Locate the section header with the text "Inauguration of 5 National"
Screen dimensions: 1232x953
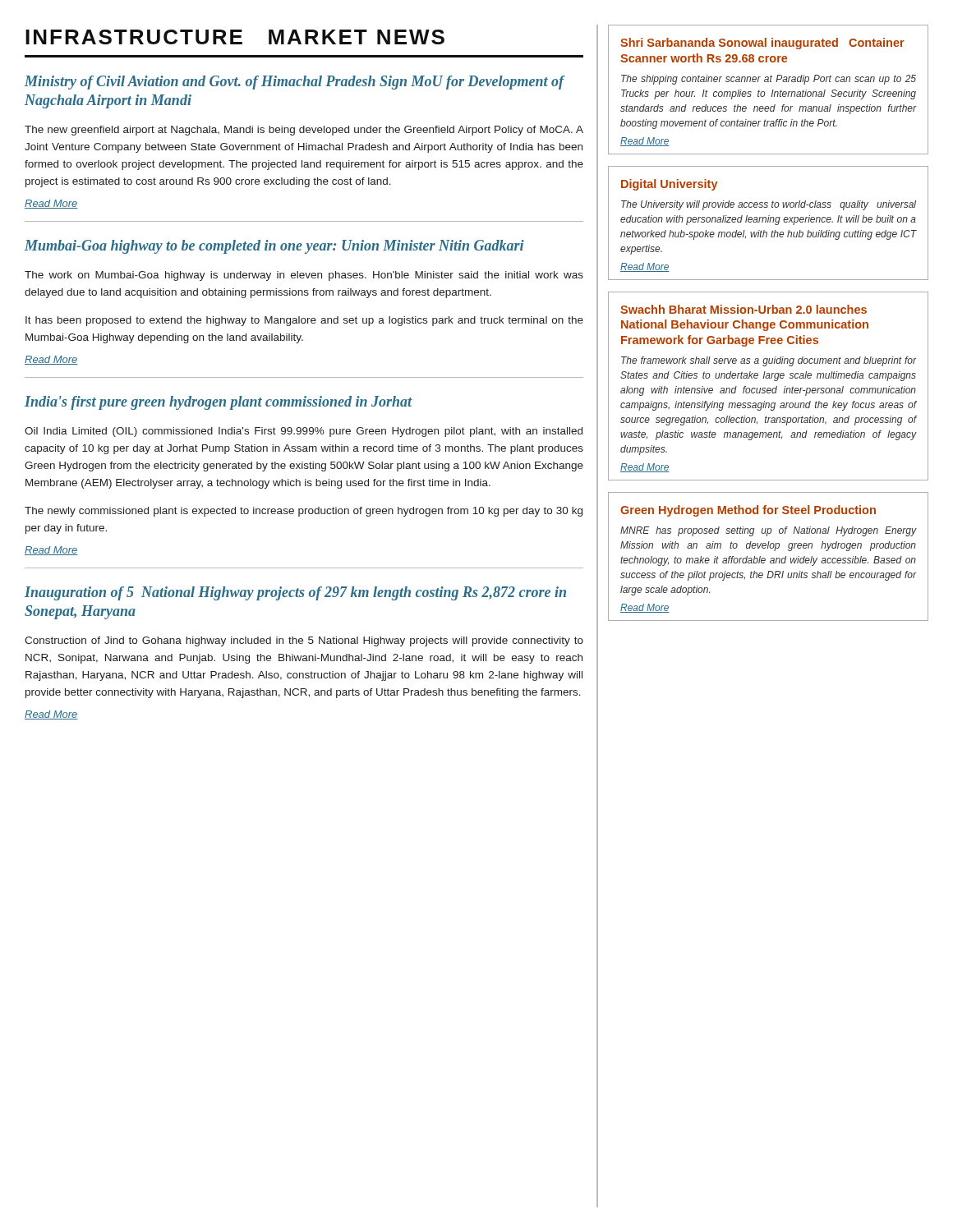pyautogui.click(x=304, y=602)
